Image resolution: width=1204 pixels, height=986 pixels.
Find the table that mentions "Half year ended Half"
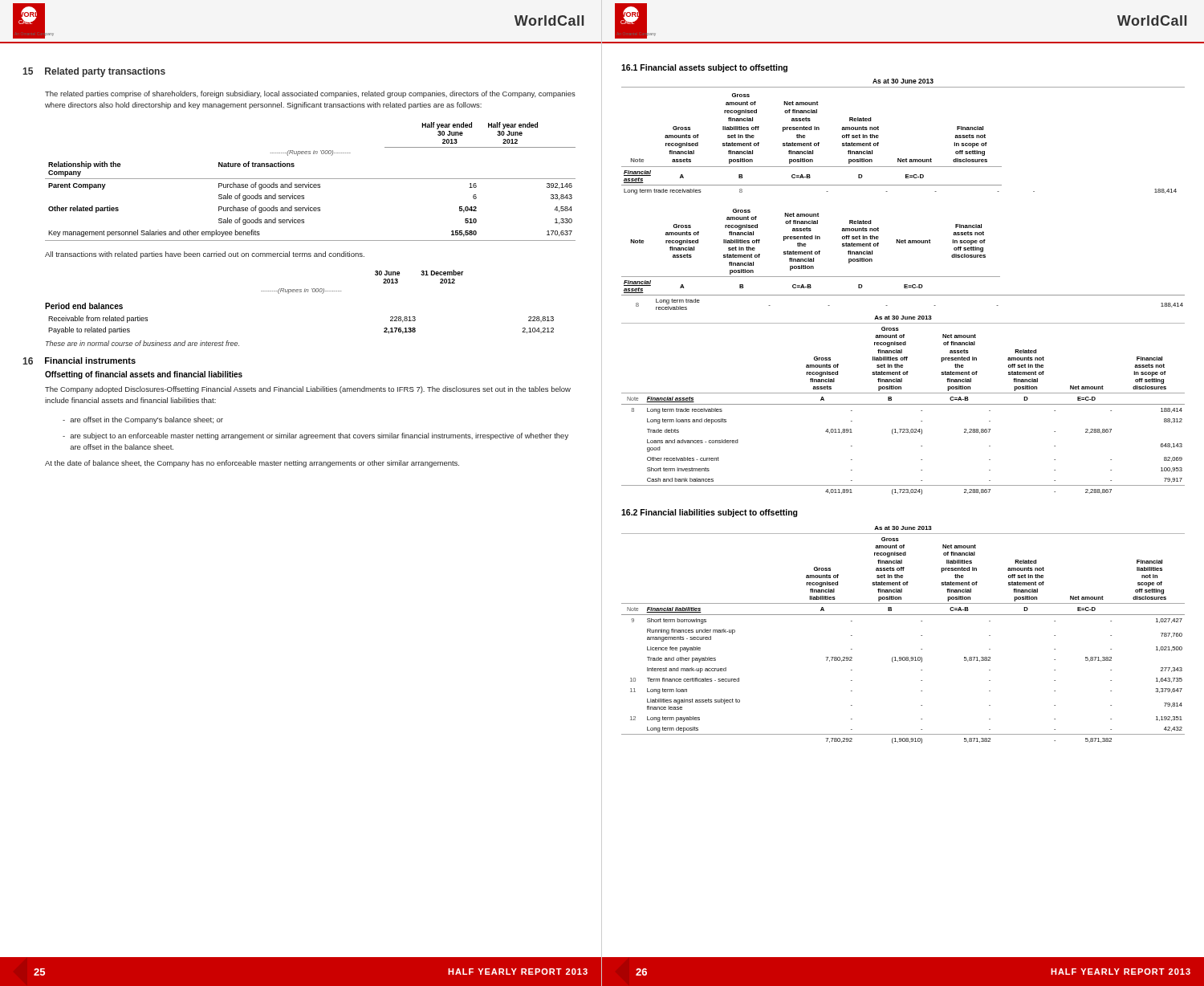(x=310, y=180)
